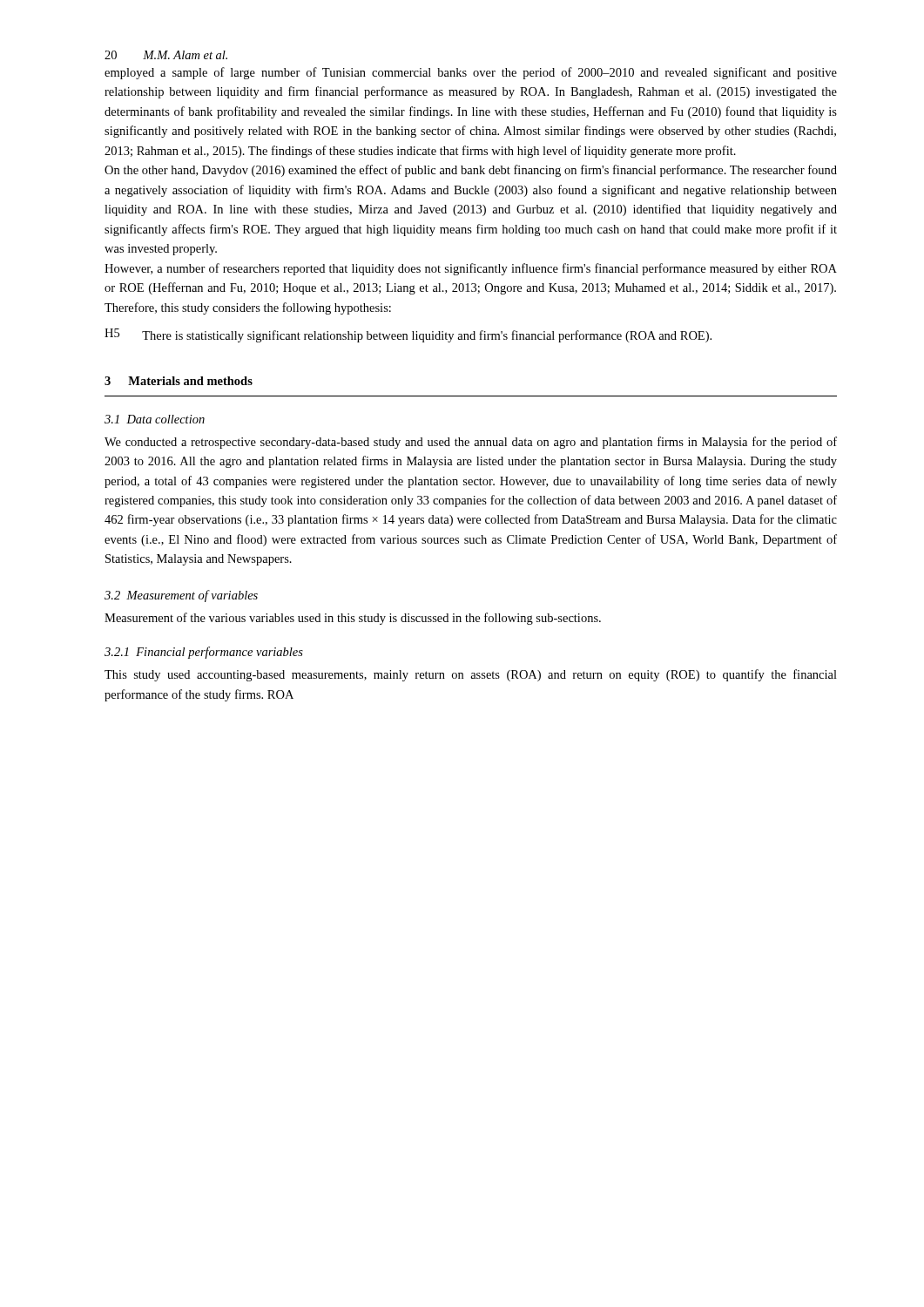Locate the section header with the text "3.1 Data collection"

(155, 419)
